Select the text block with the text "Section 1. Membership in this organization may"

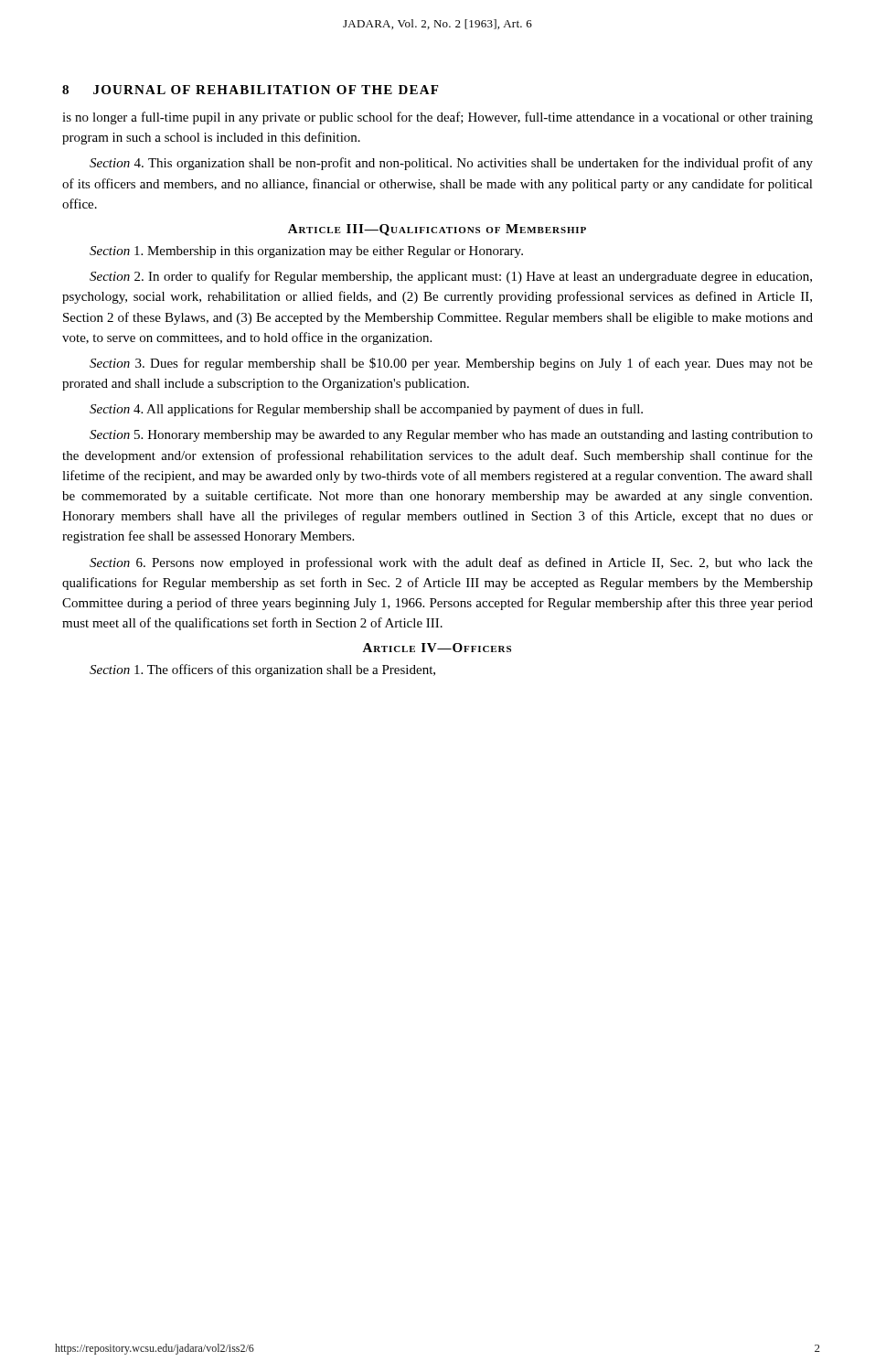[x=438, y=251]
